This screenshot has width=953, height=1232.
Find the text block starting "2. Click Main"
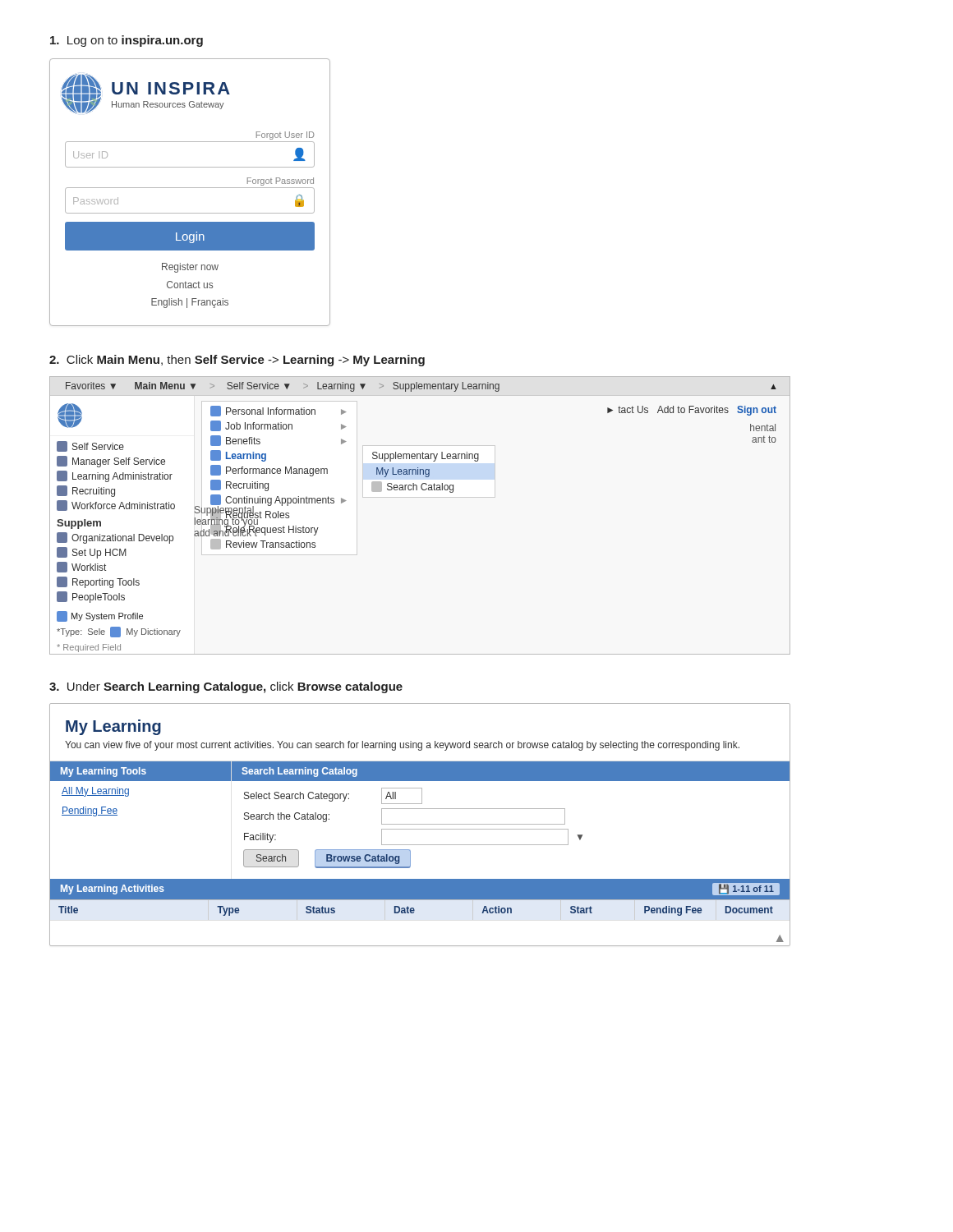(237, 359)
